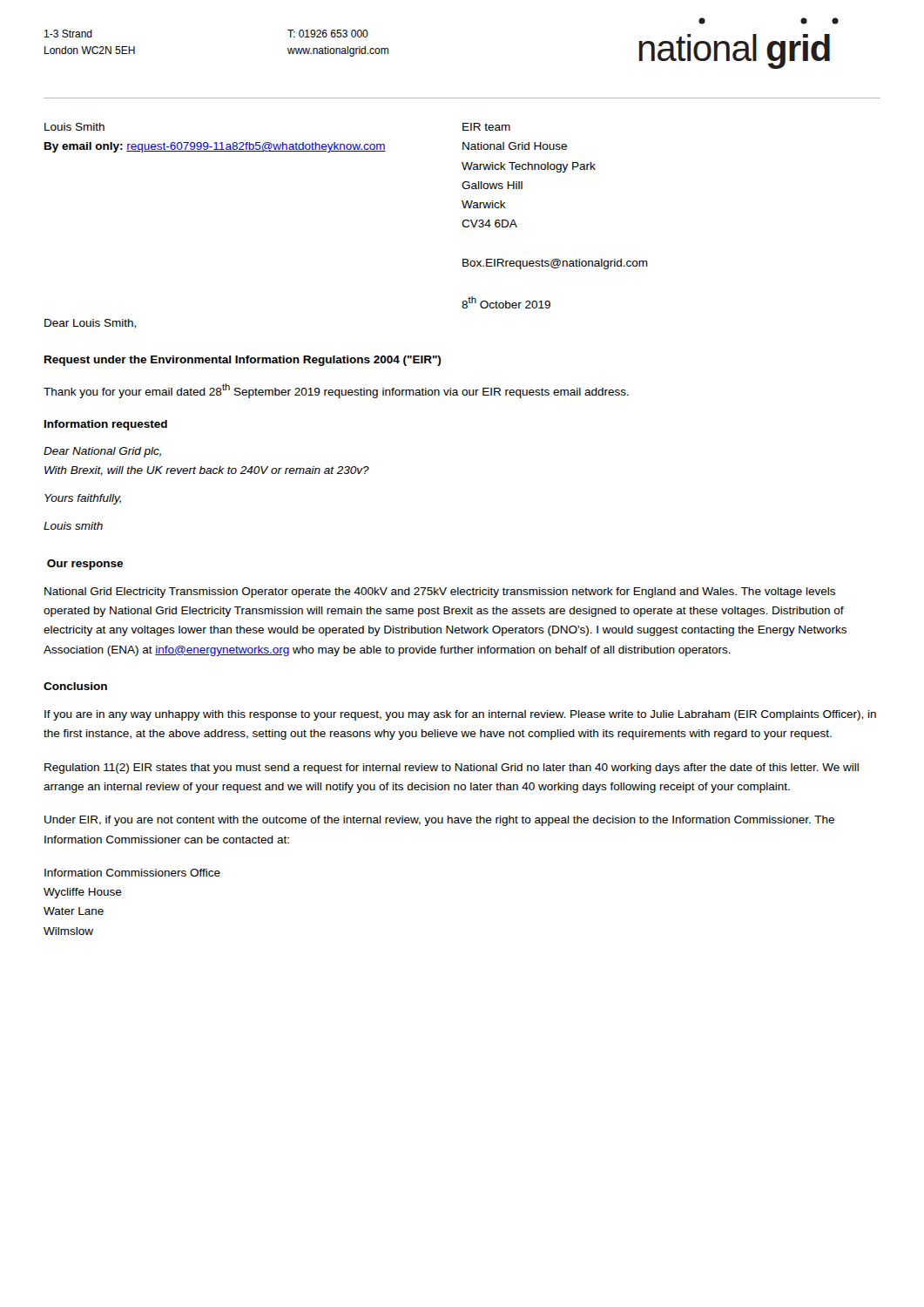The width and height of the screenshot is (924, 1307).
Task: Select the section header that says "Our response"
Action: point(83,563)
